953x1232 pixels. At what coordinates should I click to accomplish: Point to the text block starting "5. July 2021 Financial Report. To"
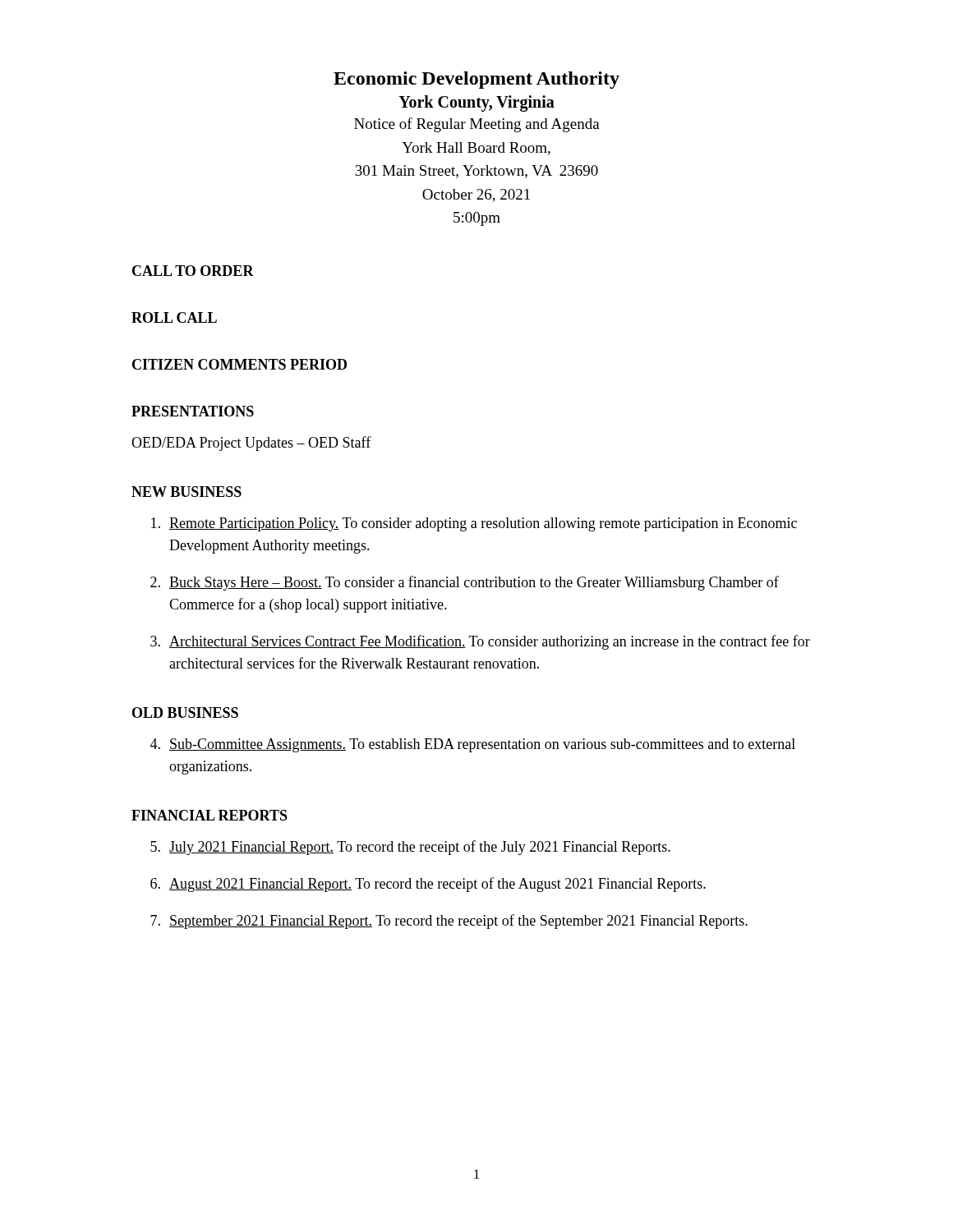[476, 847]
